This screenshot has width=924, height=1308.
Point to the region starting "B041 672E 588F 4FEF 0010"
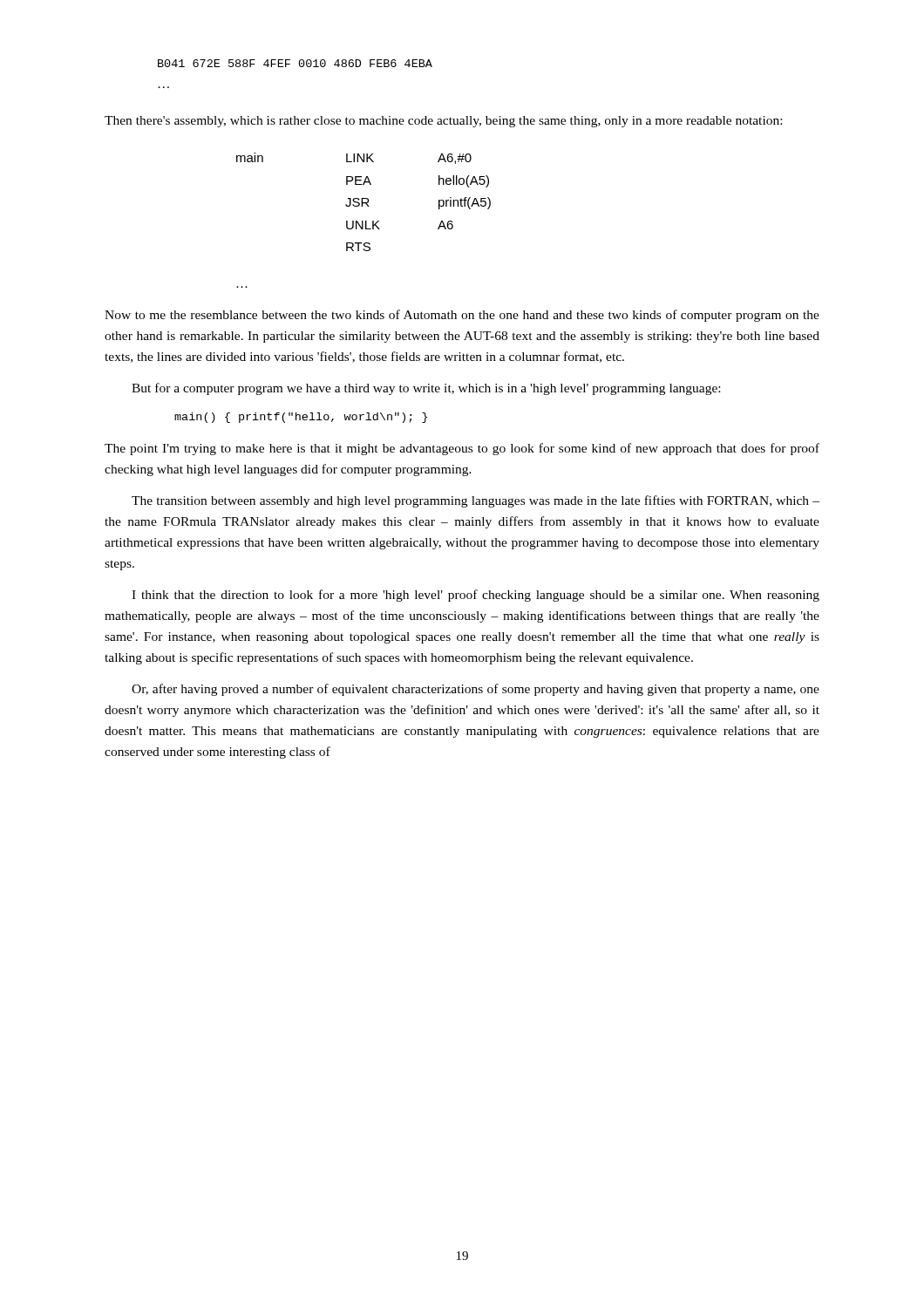tap(295, 63)
